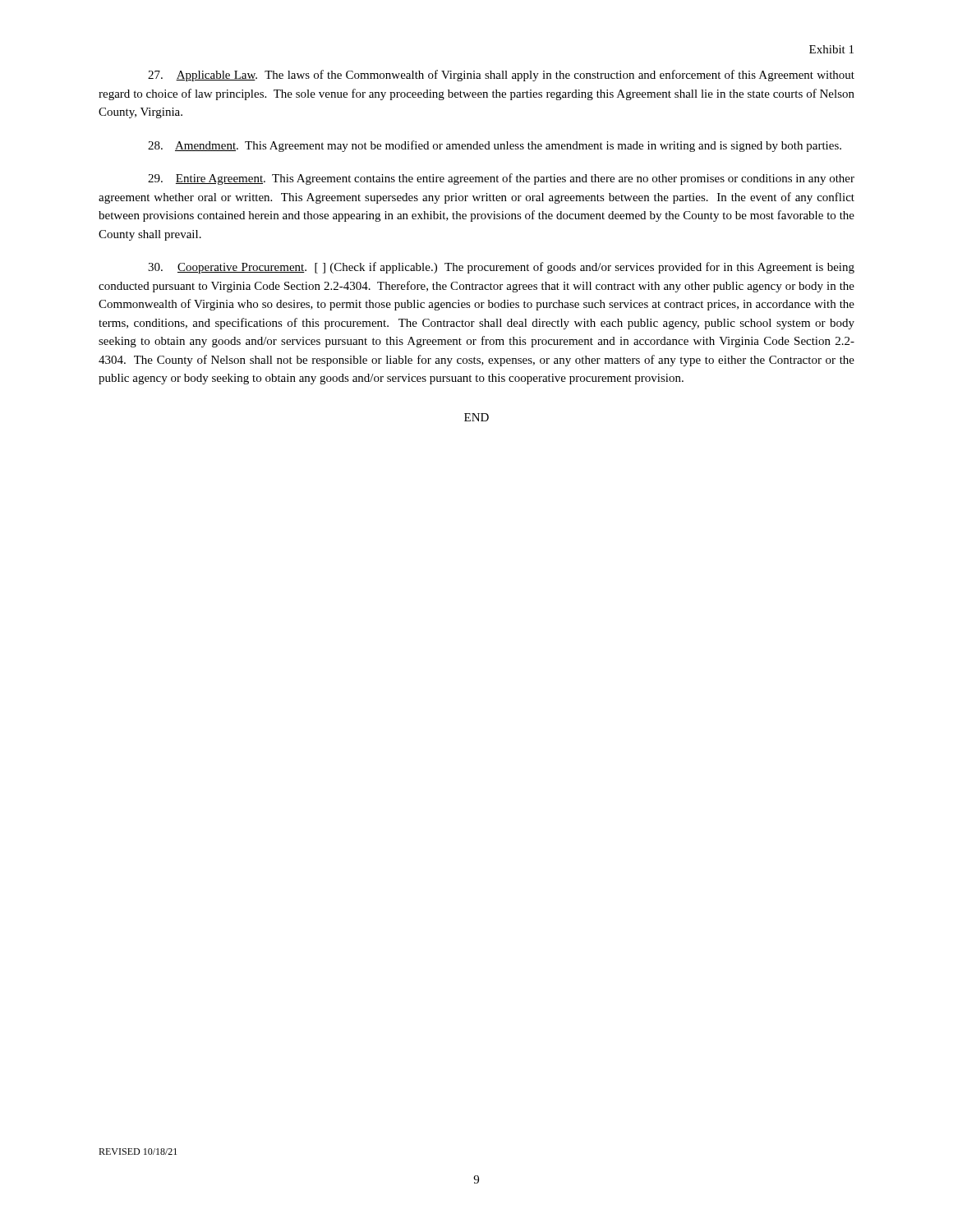Navigate to the element starting "Applicable Law. The laws of the Commonwealth of"

[x=476, y=93]
